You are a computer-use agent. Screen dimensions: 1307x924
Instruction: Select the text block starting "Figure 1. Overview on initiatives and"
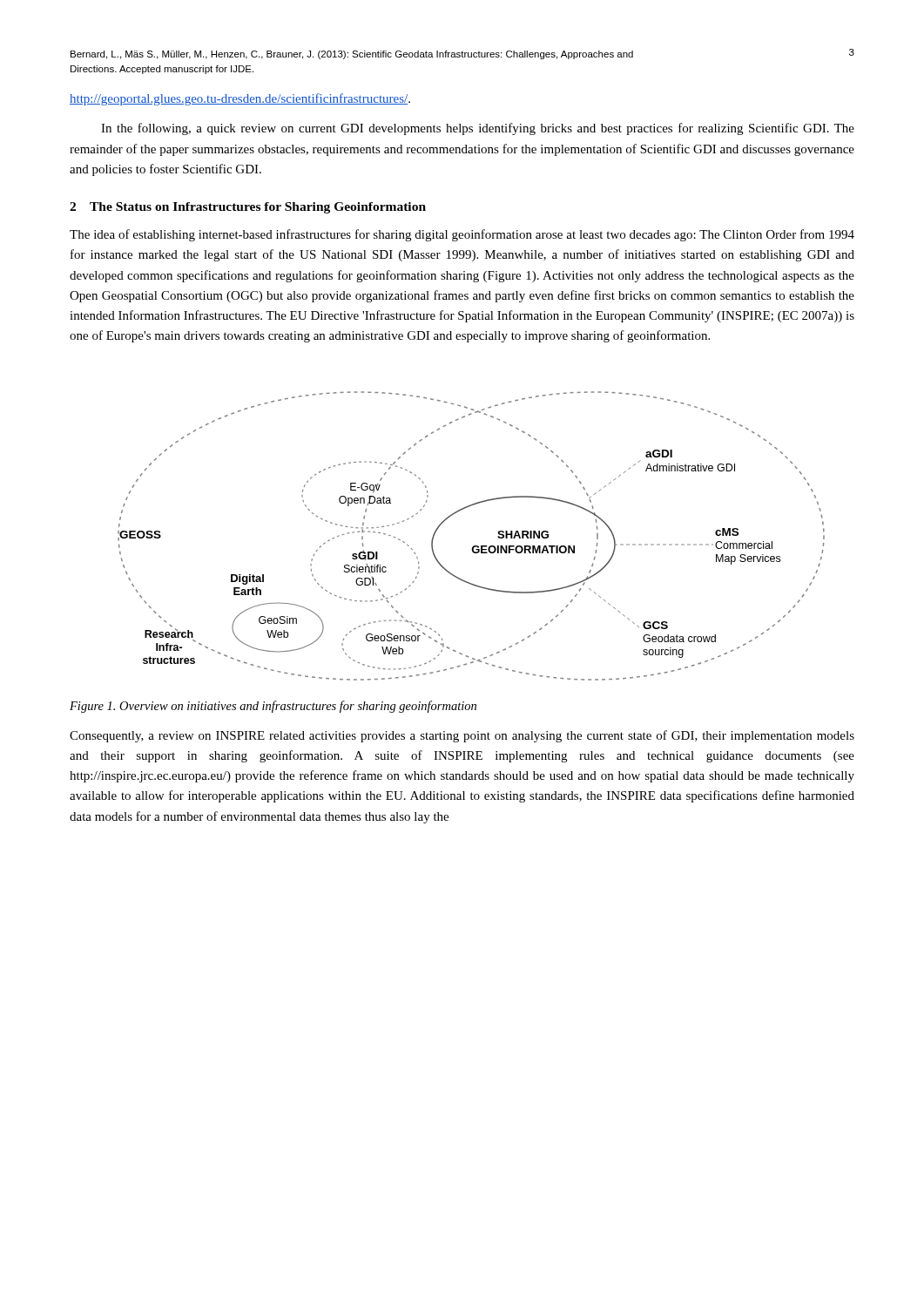[x=273, y=705]
